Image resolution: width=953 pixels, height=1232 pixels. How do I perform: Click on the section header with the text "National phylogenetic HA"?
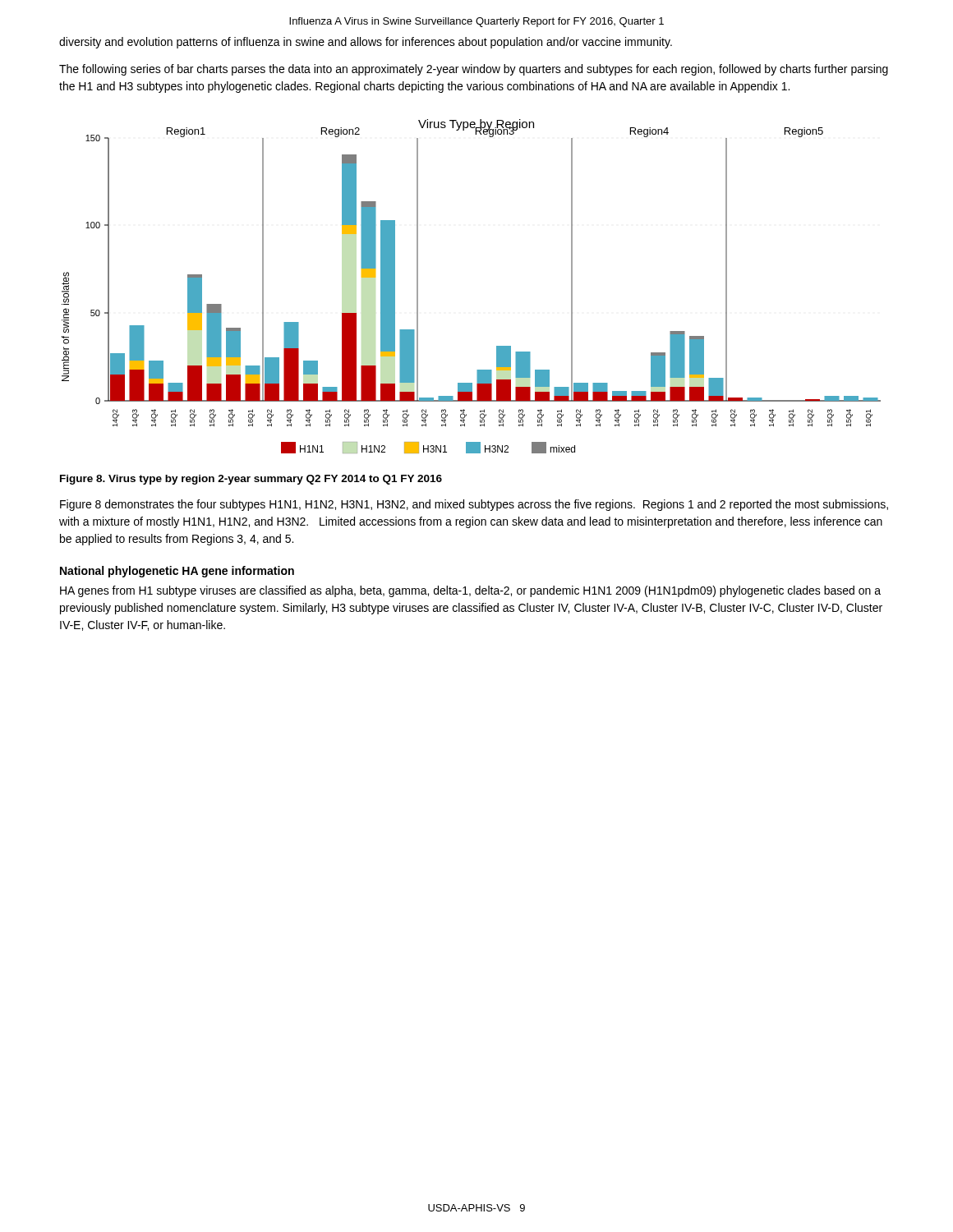(177, 571)
